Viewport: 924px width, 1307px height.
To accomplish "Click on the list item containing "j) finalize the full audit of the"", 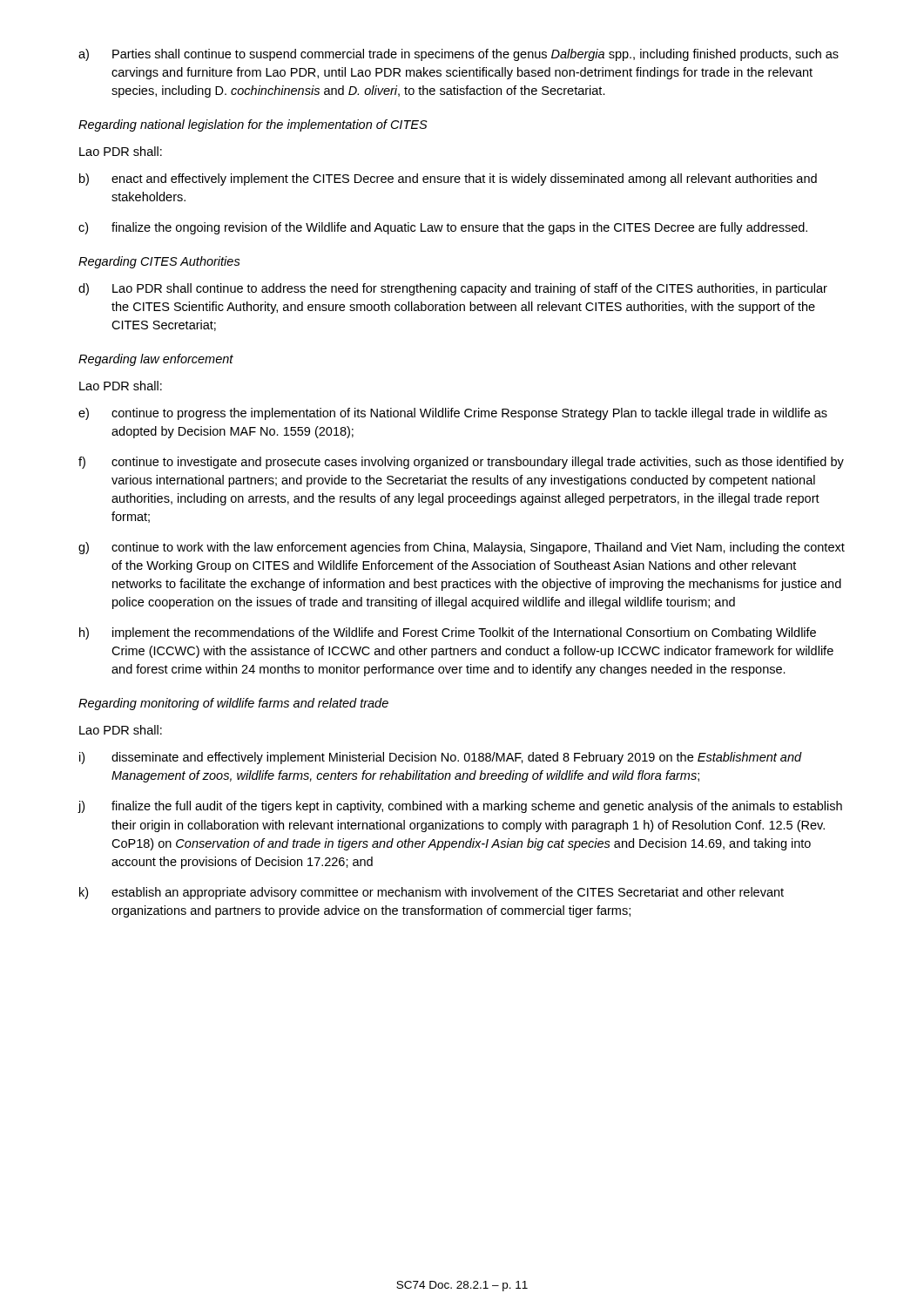I will (462, 834).
